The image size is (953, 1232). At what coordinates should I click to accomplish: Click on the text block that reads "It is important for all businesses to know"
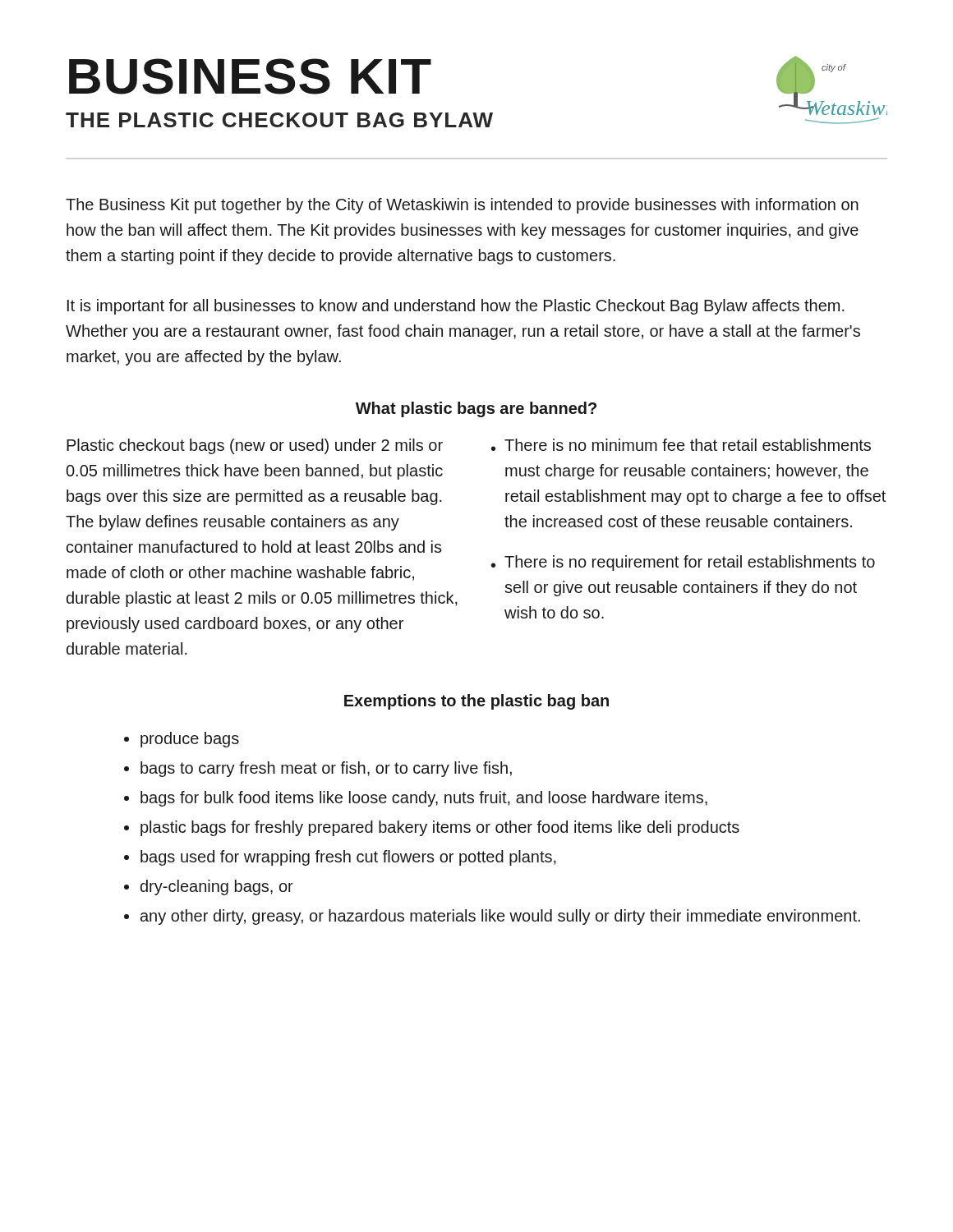click(x=463, y=331)
